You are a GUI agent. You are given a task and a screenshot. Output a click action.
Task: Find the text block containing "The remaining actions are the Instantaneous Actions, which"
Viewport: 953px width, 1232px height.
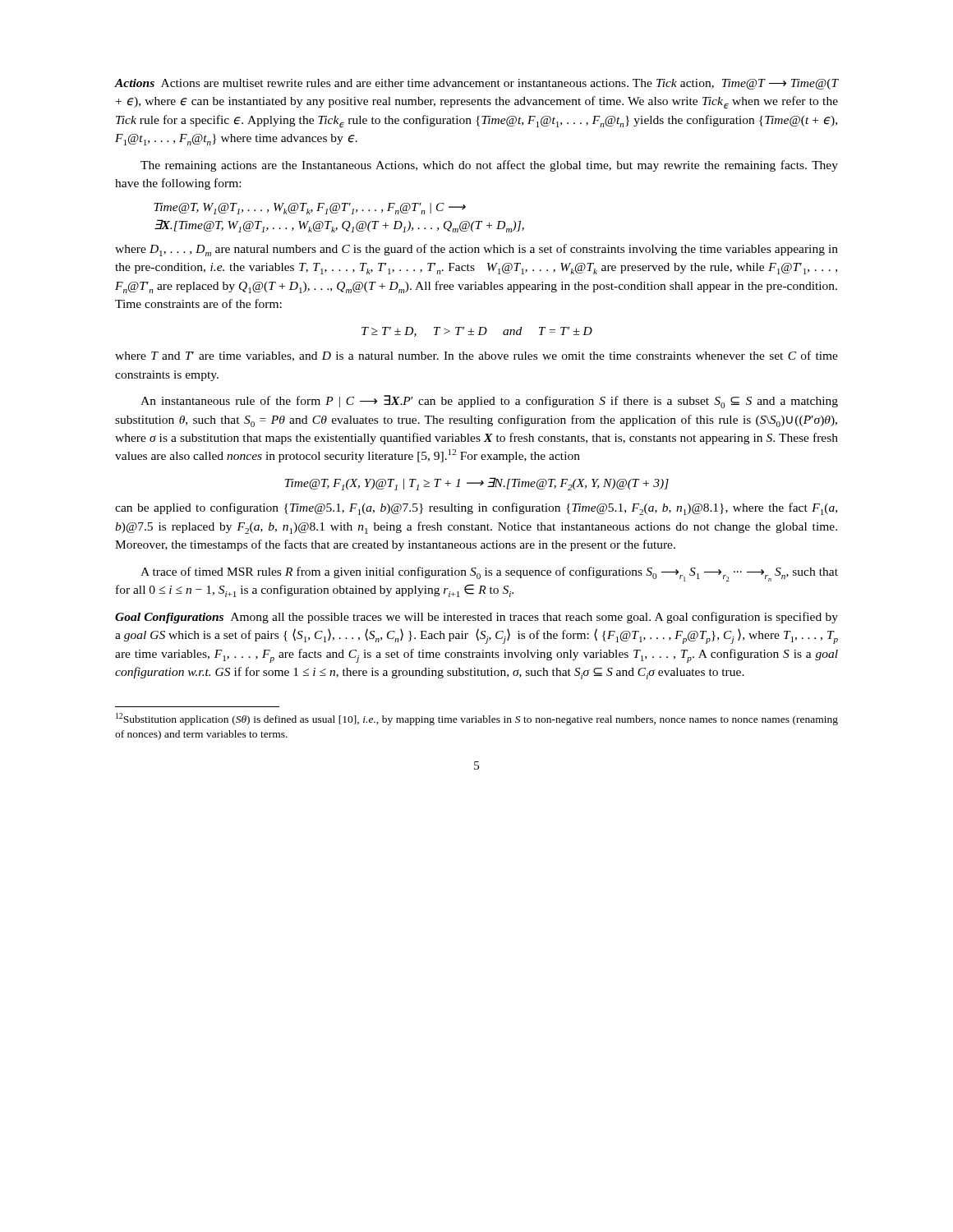tap(476, 174)
